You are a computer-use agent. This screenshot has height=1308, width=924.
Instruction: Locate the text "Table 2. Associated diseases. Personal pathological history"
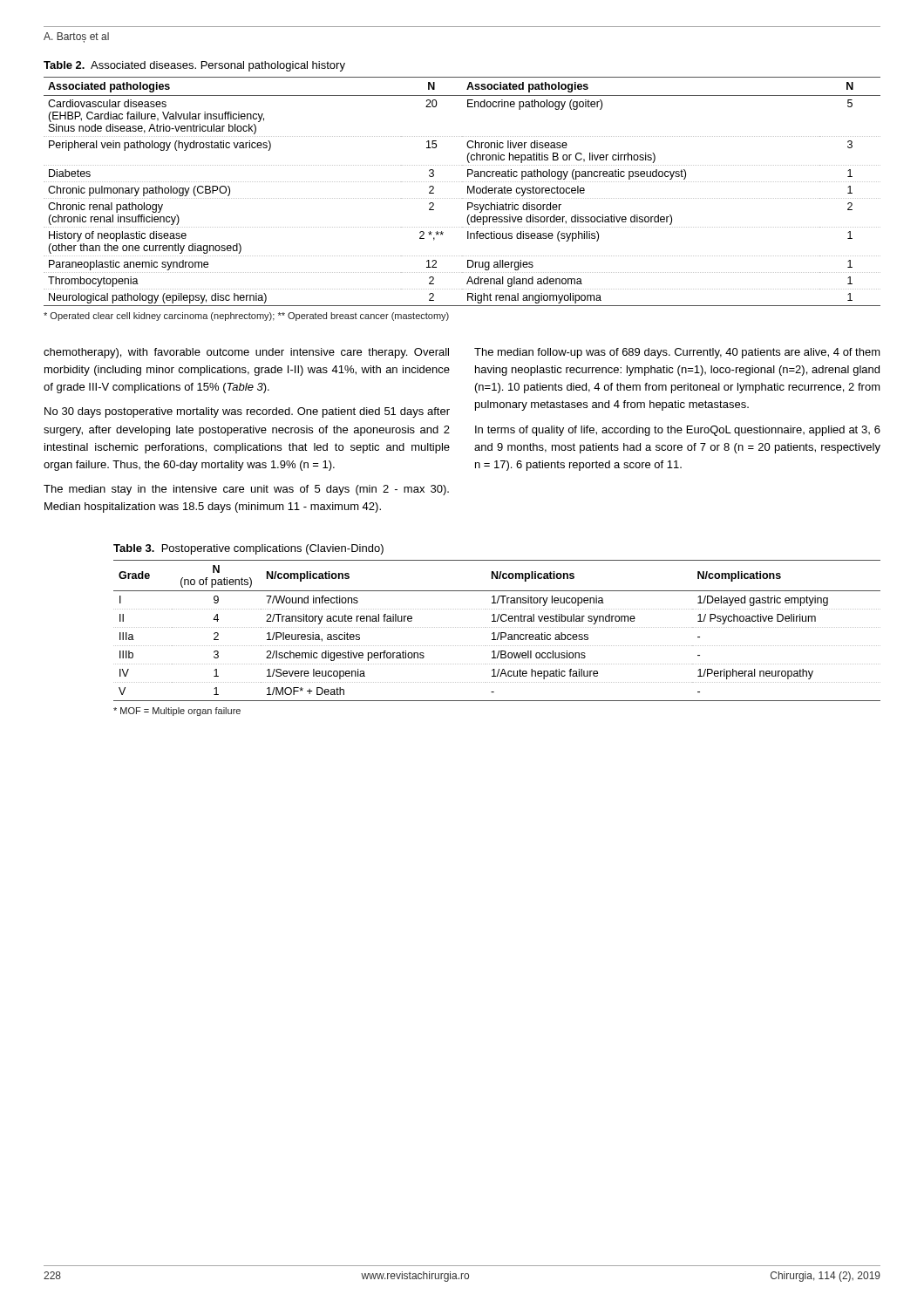194,65
